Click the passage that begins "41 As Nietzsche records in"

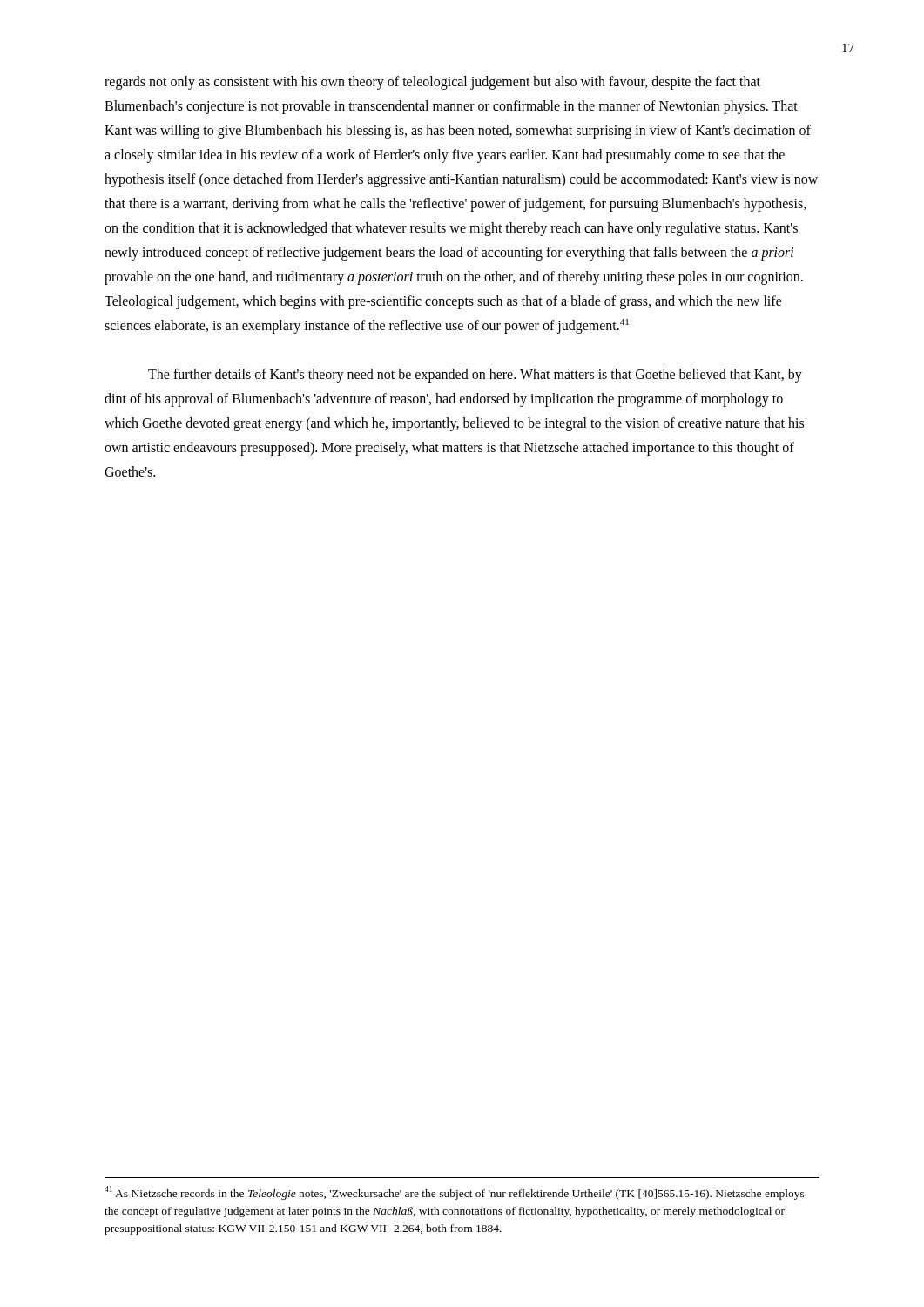coord(462,1210)
